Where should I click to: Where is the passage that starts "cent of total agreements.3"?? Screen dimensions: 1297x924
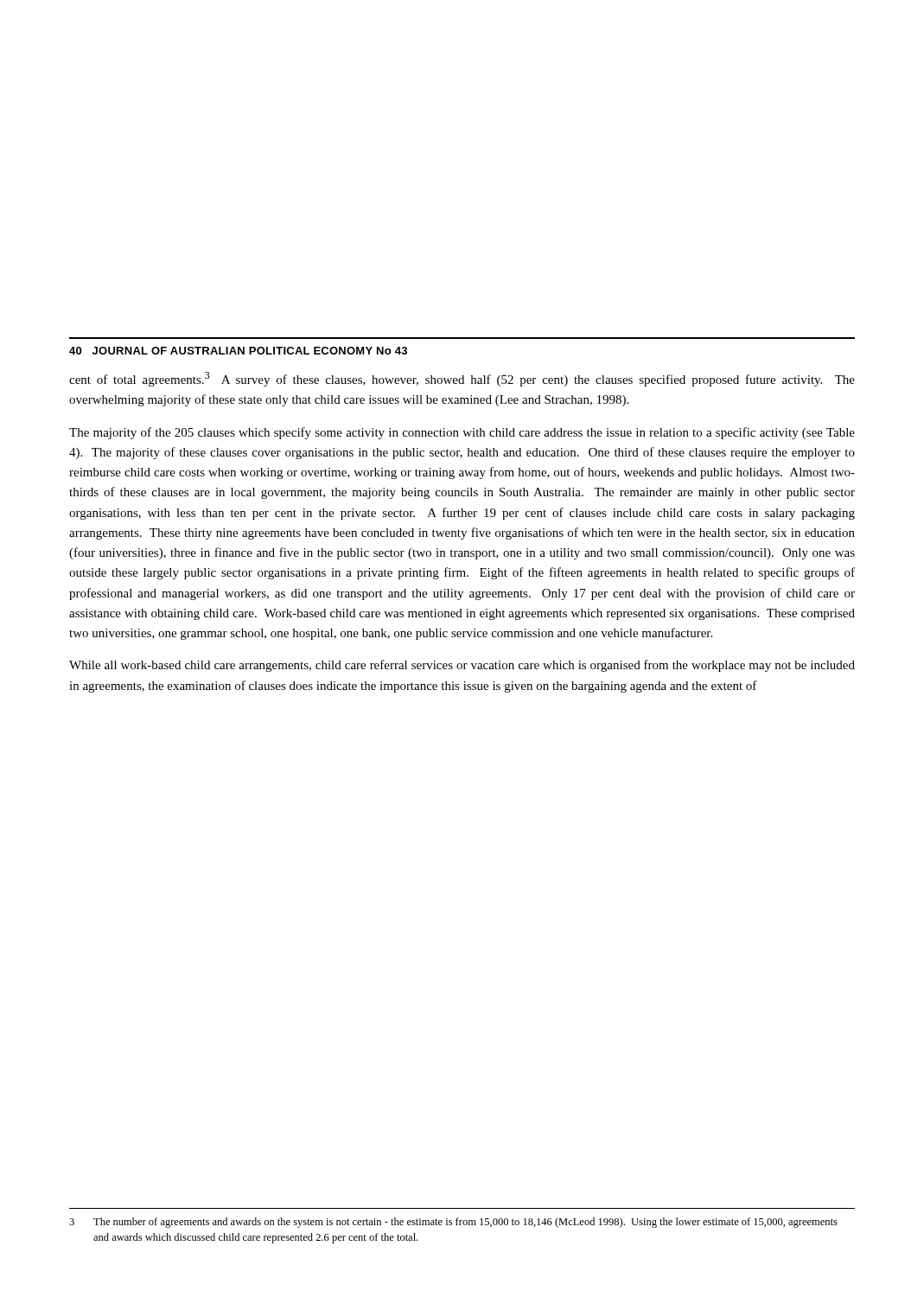(462, 388)
